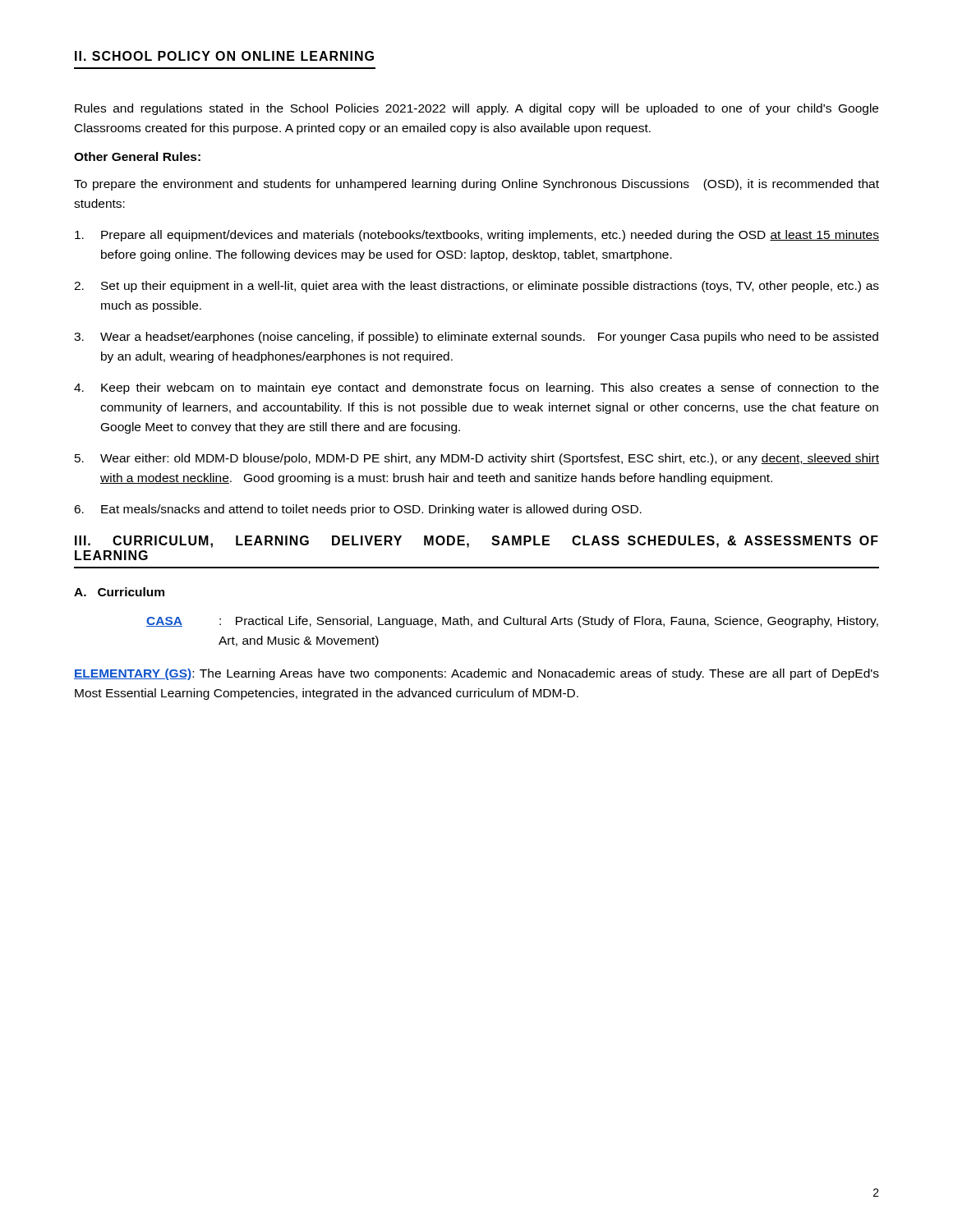Click on the text containing "A. Curriculum"
953x1232 pixels.
coord(120,592)
